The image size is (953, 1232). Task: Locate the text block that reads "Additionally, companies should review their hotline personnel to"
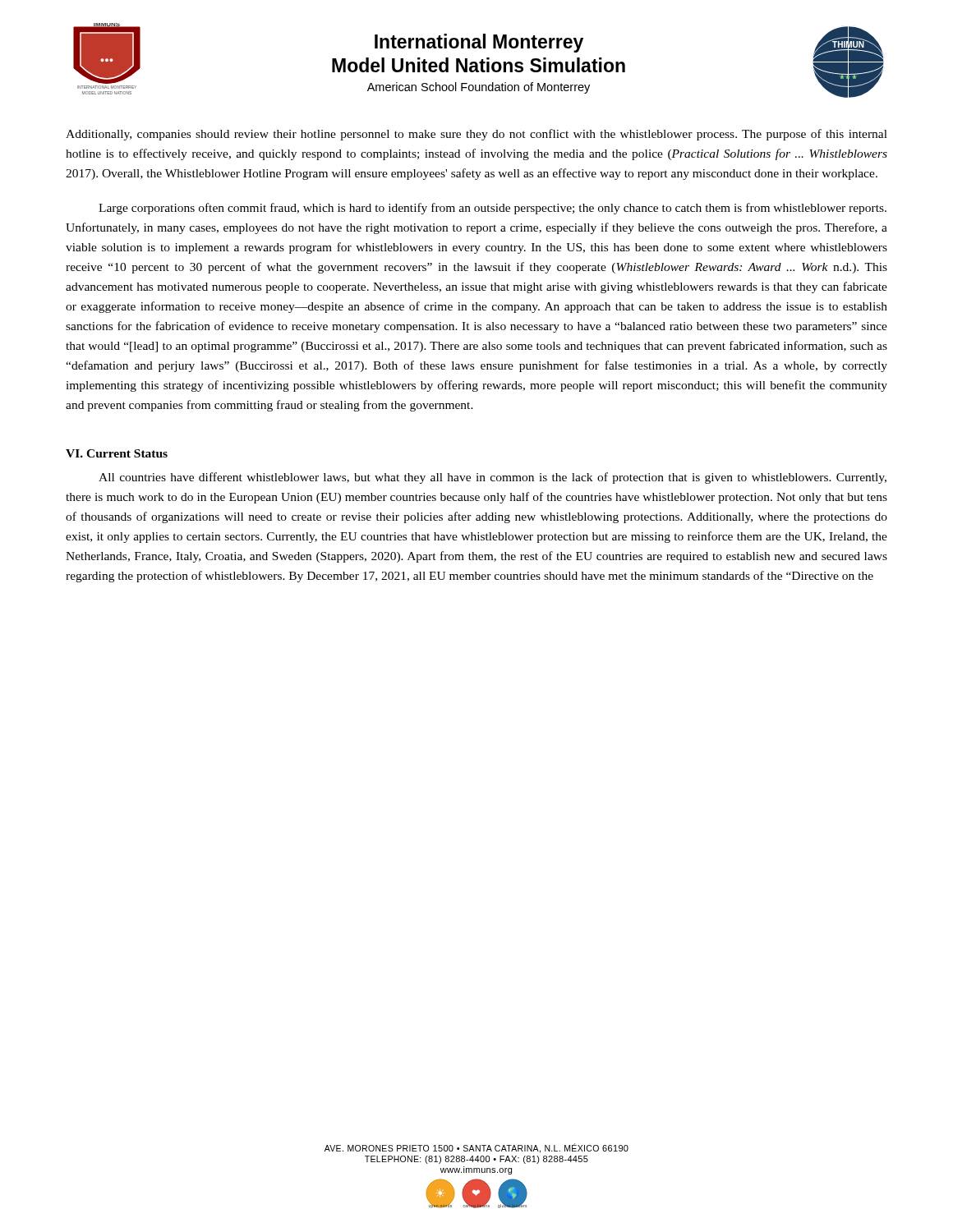(476, 154)
